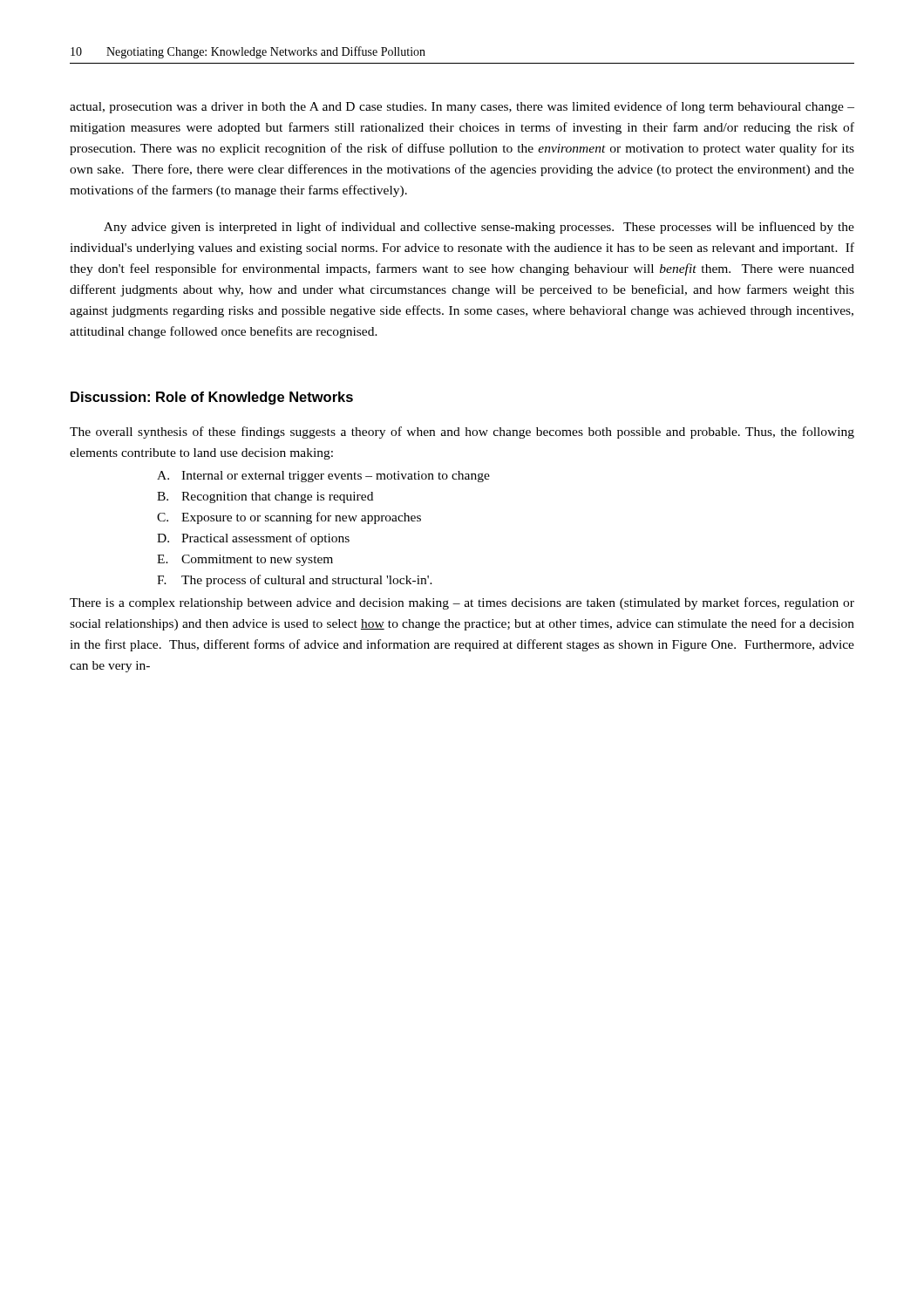Find the passage starting "actual, prosecution was a driver"
This screenshot has height=1308, width=924.
462,148
